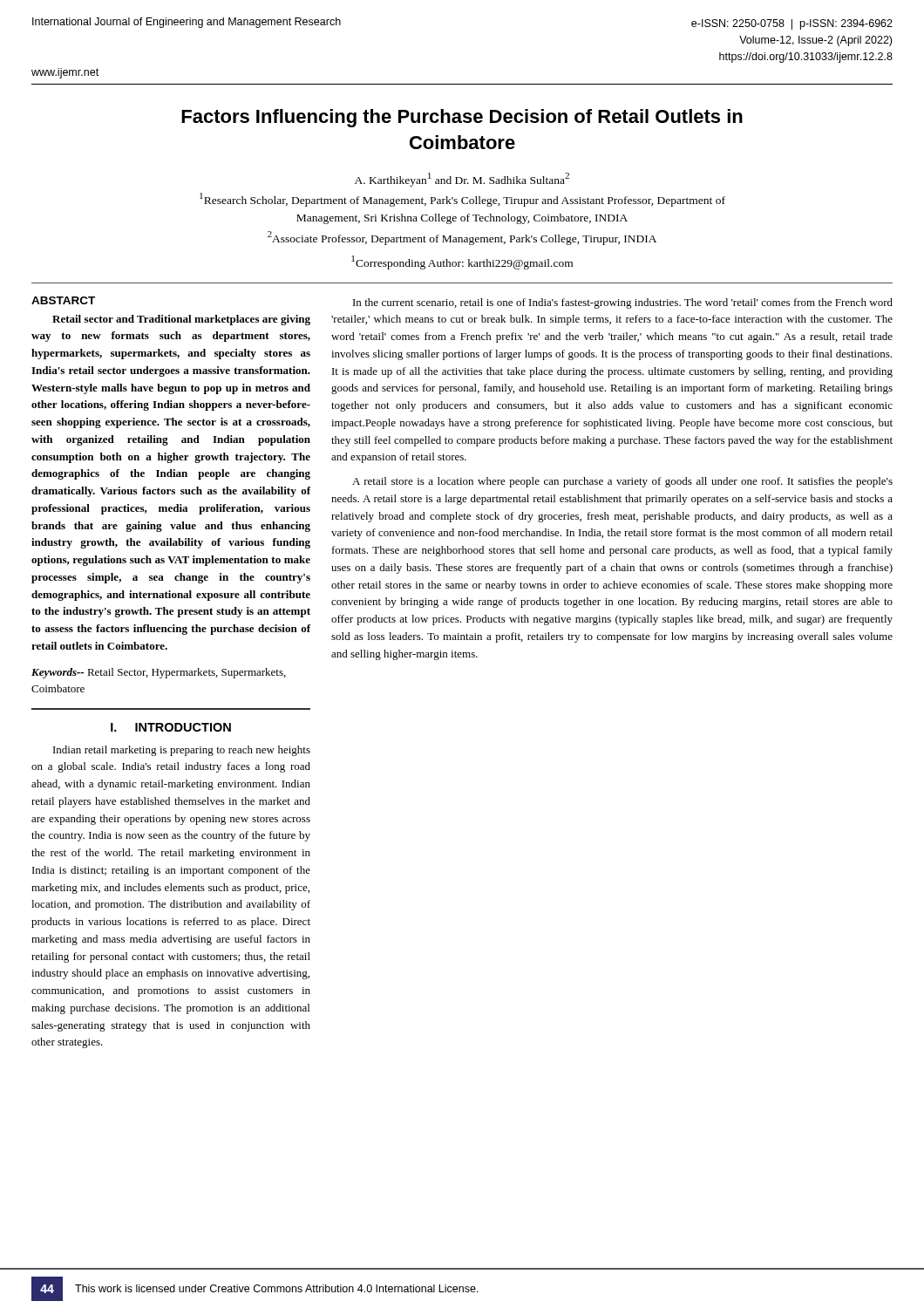Point to "1Corresponding Author: karthi229@gmail.com"

[x=462, y=261]
